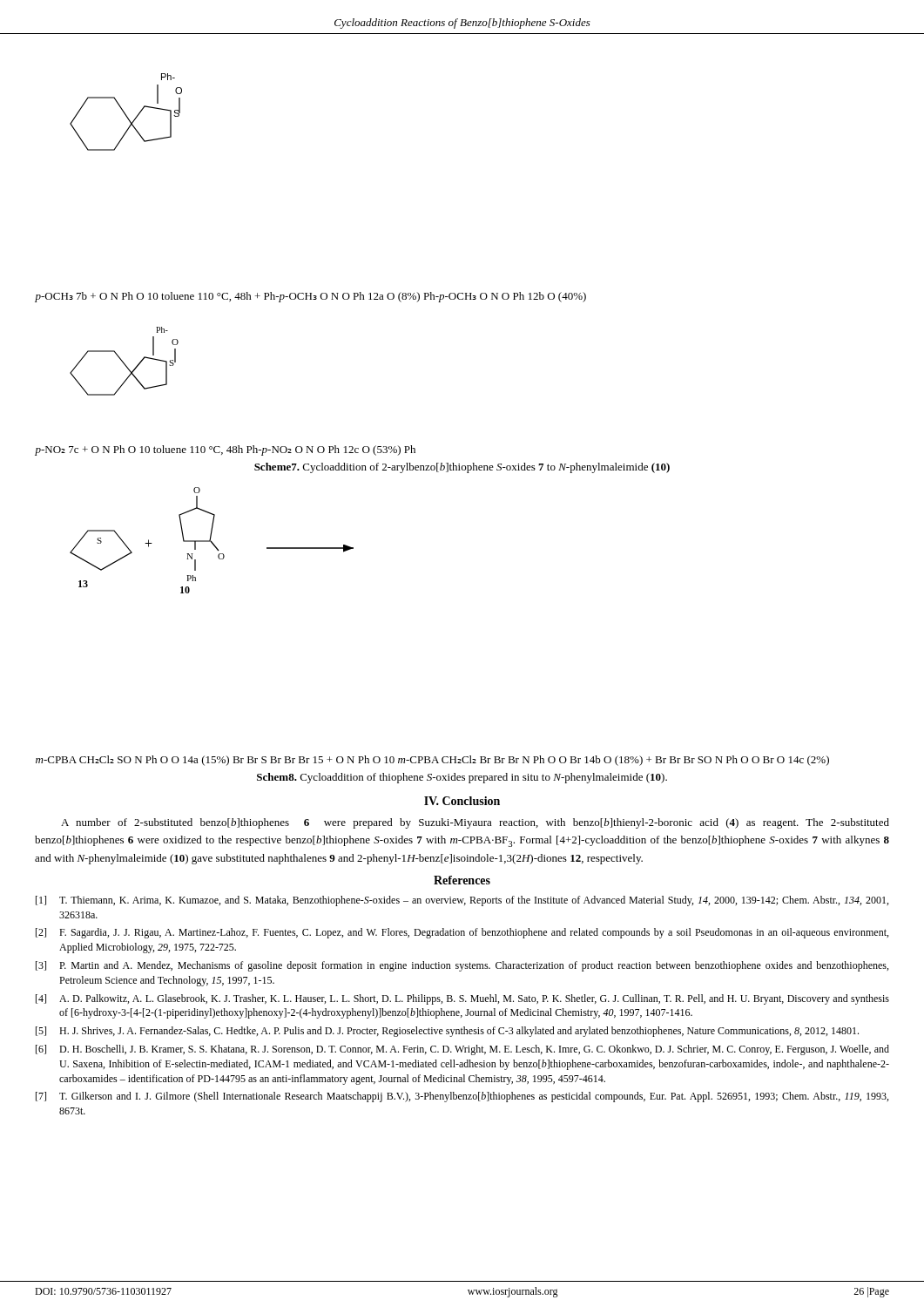
Task: Select the text starting "[1] T. Thiemann,"
Action: click(462, 908)
